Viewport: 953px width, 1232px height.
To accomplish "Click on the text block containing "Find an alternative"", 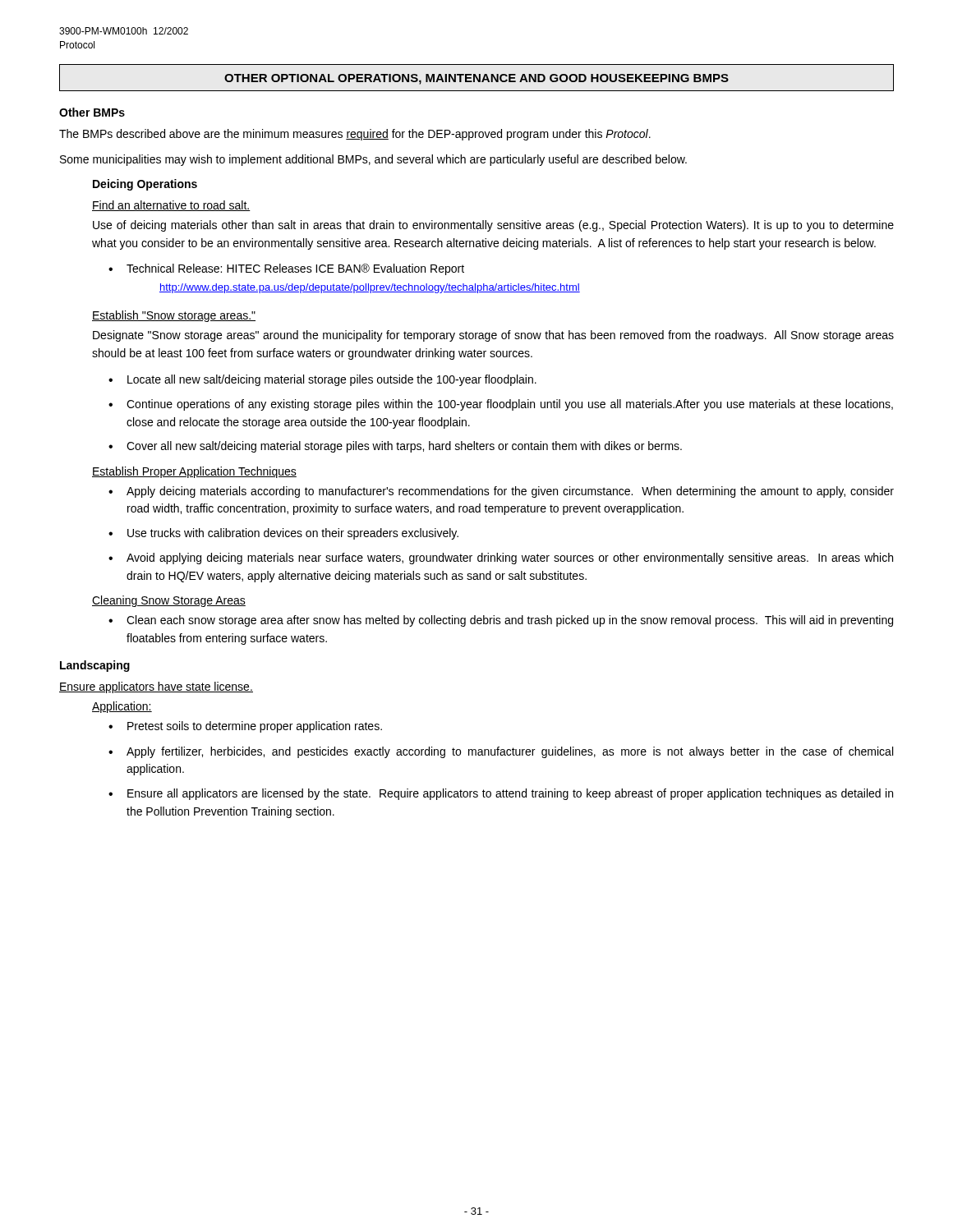I will (171, 205).
